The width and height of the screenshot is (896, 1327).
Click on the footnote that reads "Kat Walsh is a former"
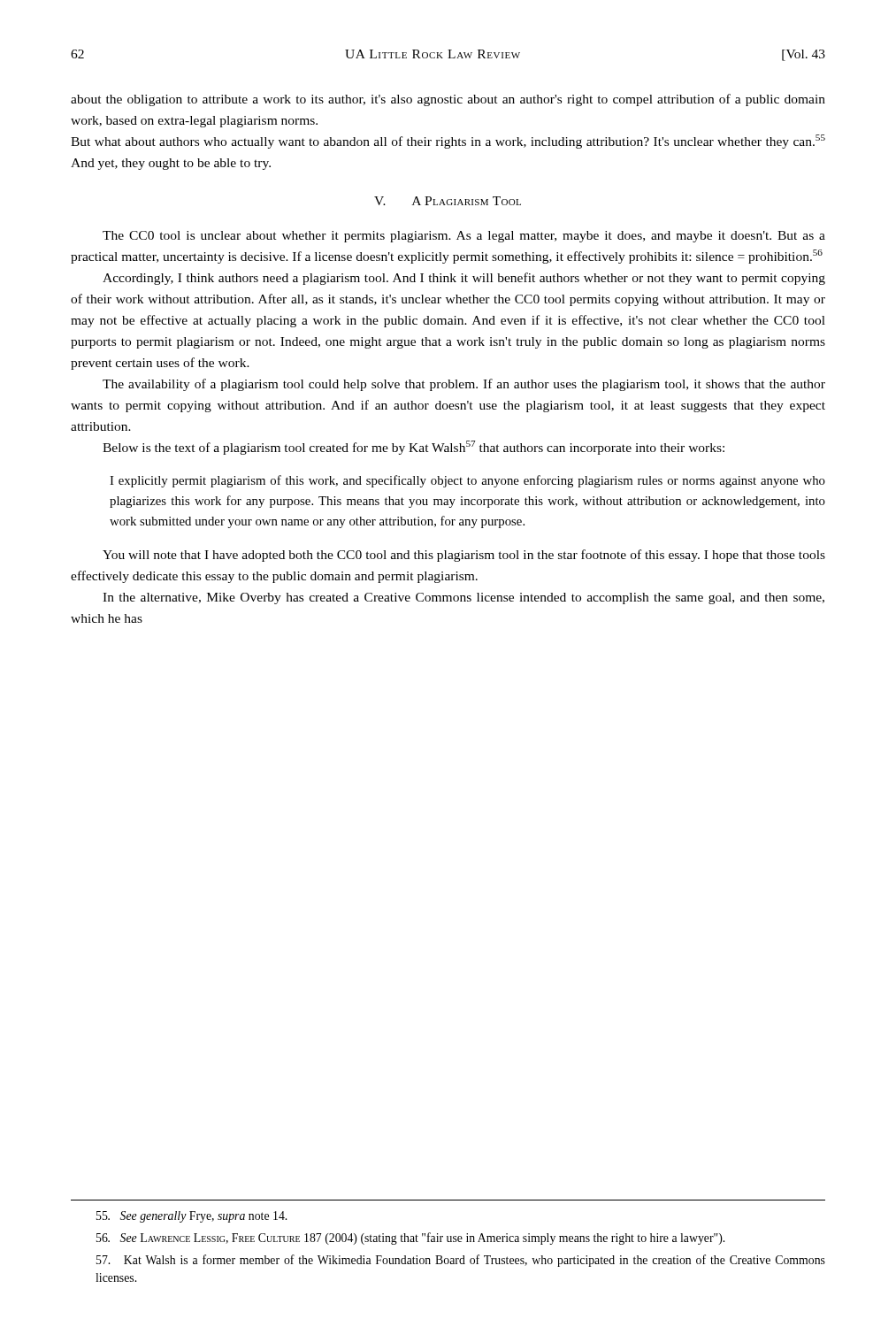pyautogui.click(x=460, y=1270)
